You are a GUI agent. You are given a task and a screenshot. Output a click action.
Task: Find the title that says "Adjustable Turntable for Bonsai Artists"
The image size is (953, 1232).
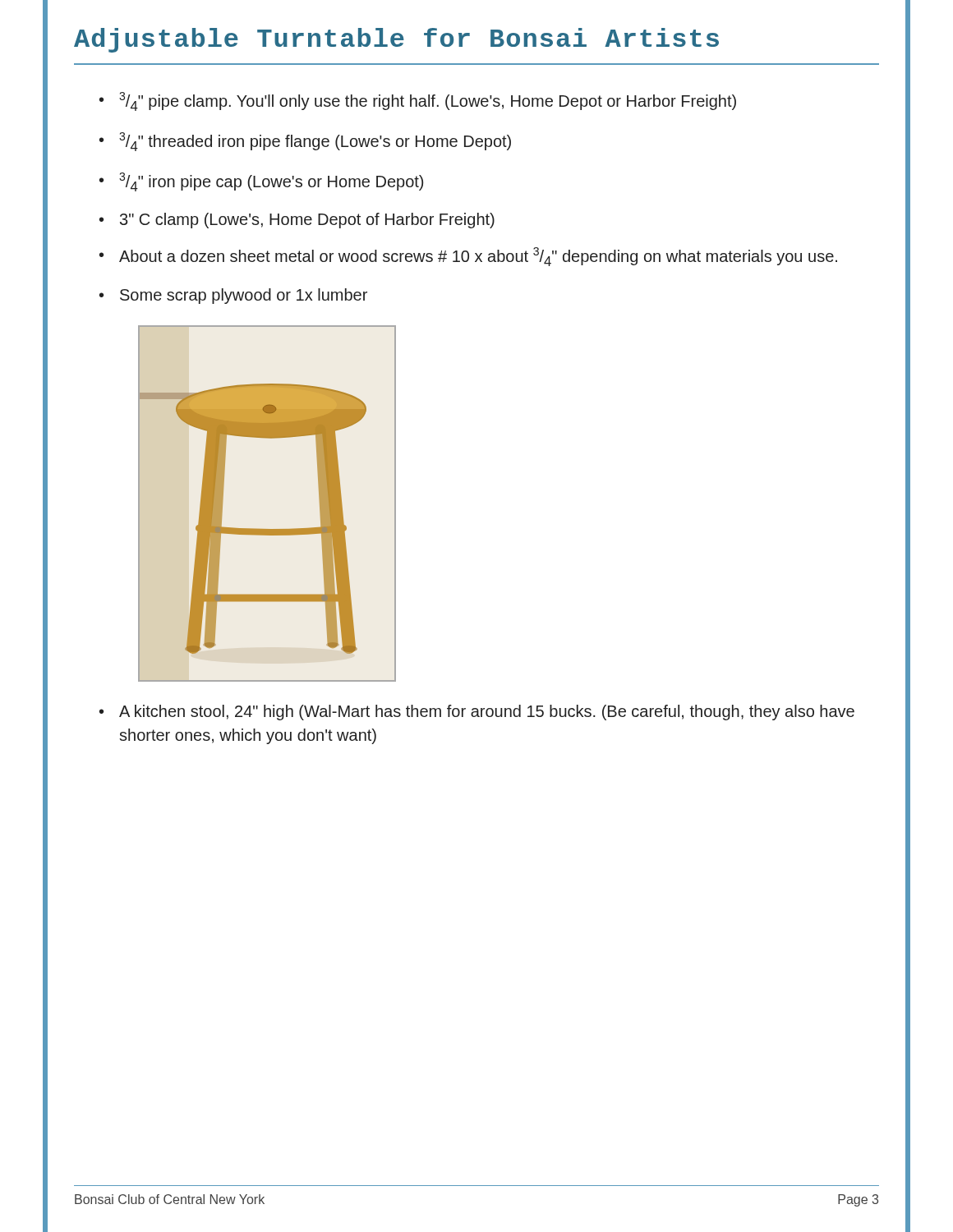[x=398, y=40]
